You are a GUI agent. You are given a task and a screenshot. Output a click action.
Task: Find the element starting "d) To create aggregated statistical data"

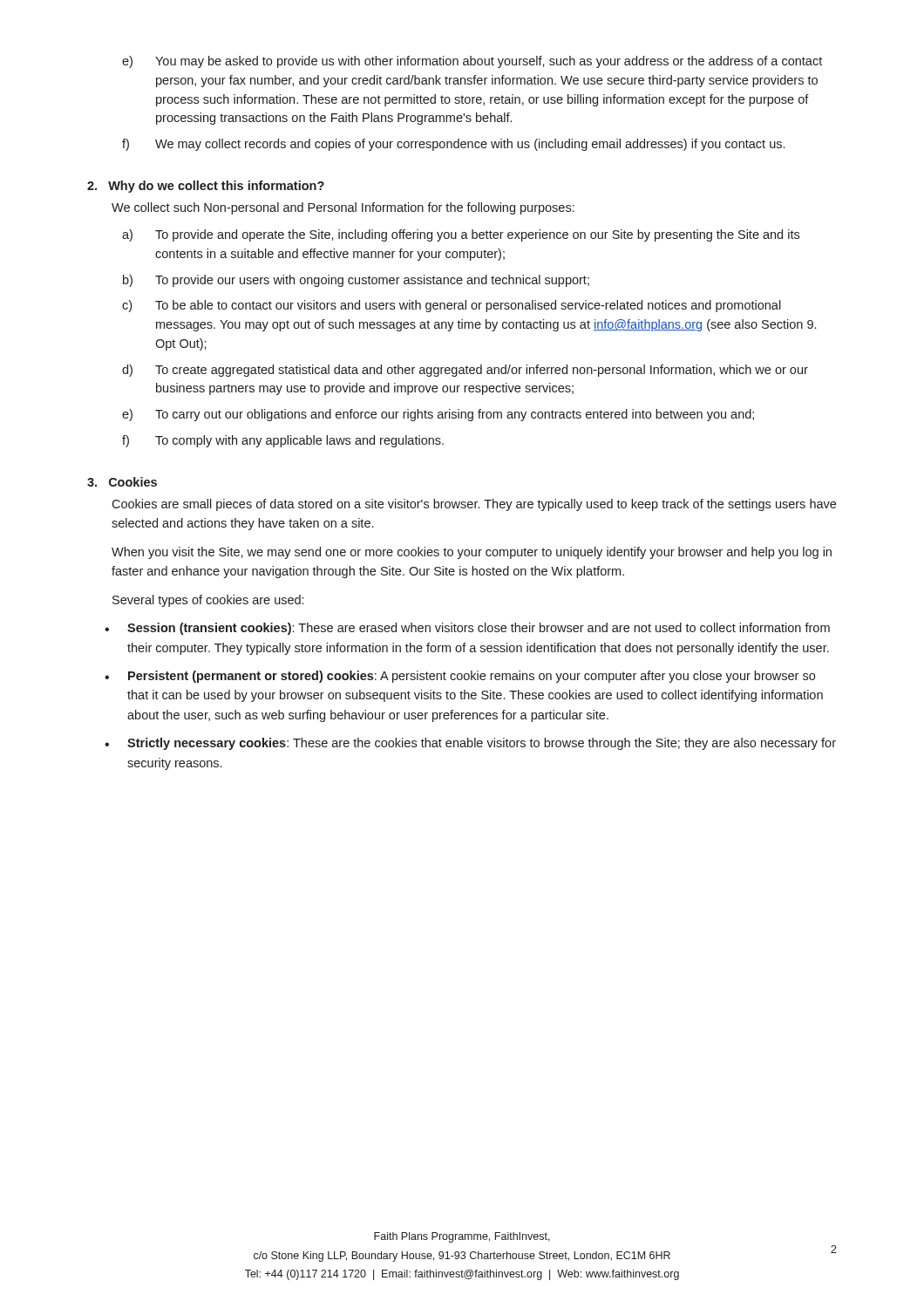point(479,380)
